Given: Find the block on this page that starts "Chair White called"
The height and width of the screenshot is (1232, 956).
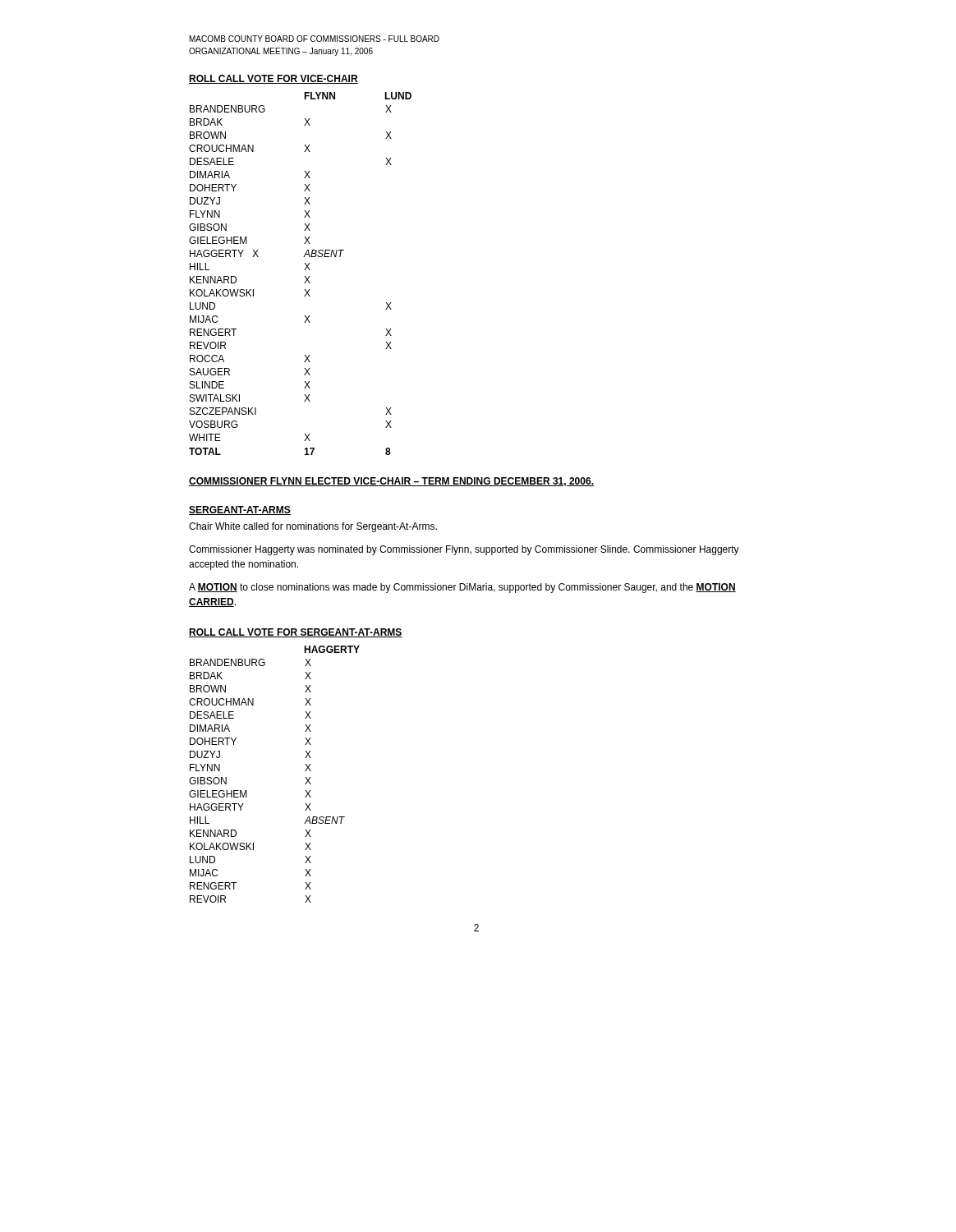Looking at the screenshot, I should (313, 526).
